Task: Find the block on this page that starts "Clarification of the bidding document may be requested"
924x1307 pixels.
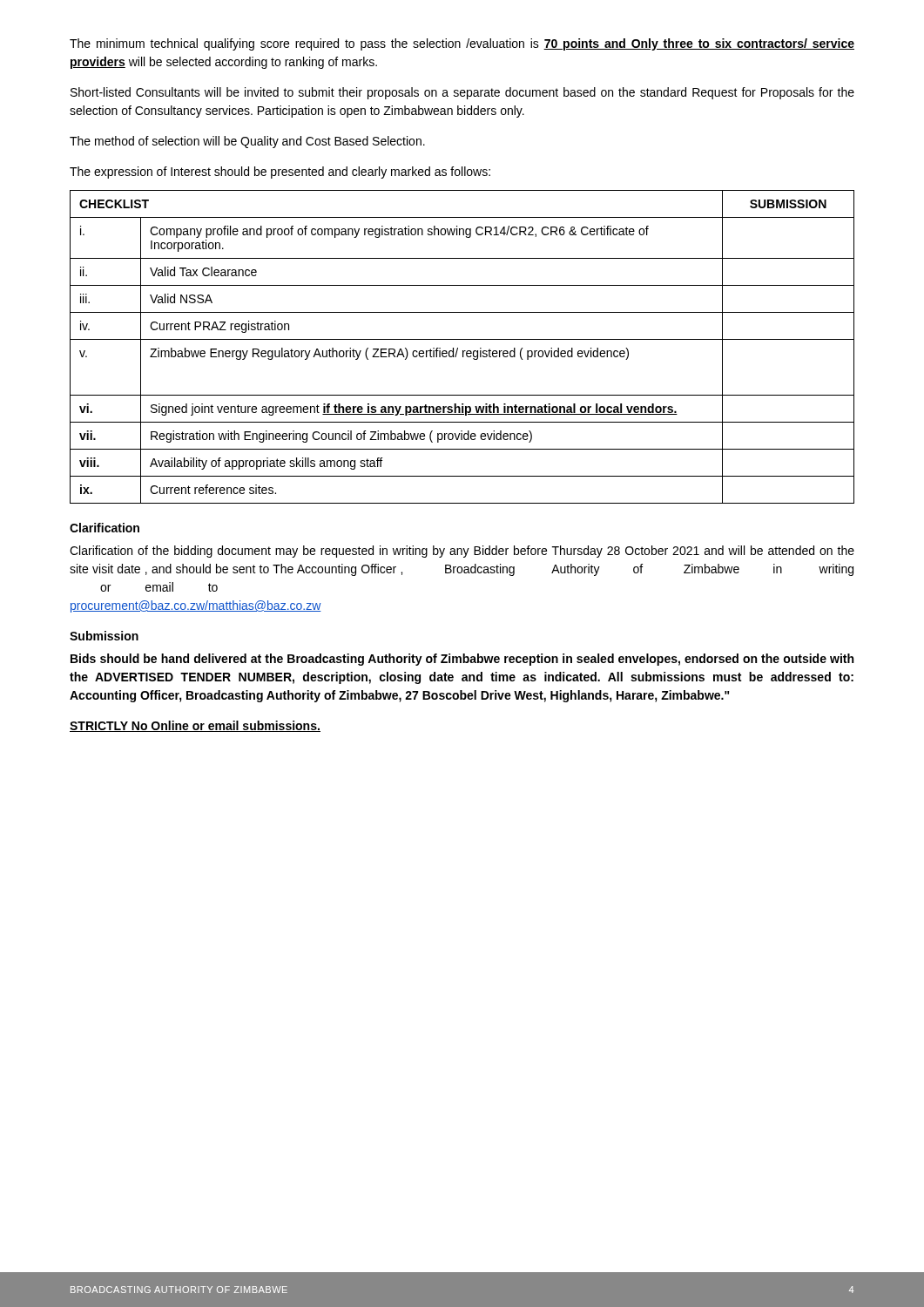Action: click(462, 578)
